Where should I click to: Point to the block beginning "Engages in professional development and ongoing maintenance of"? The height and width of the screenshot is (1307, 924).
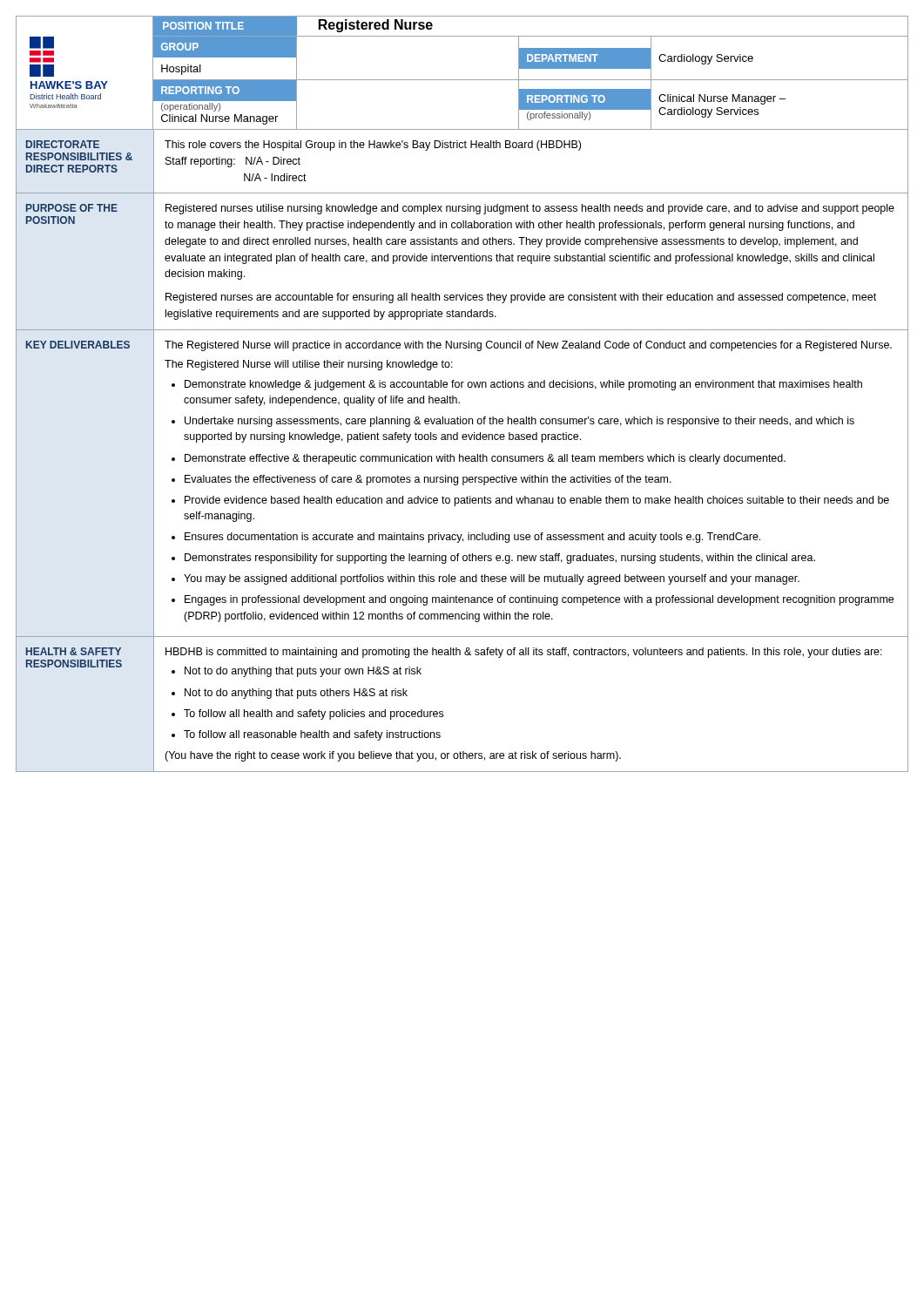coord(539,608)
